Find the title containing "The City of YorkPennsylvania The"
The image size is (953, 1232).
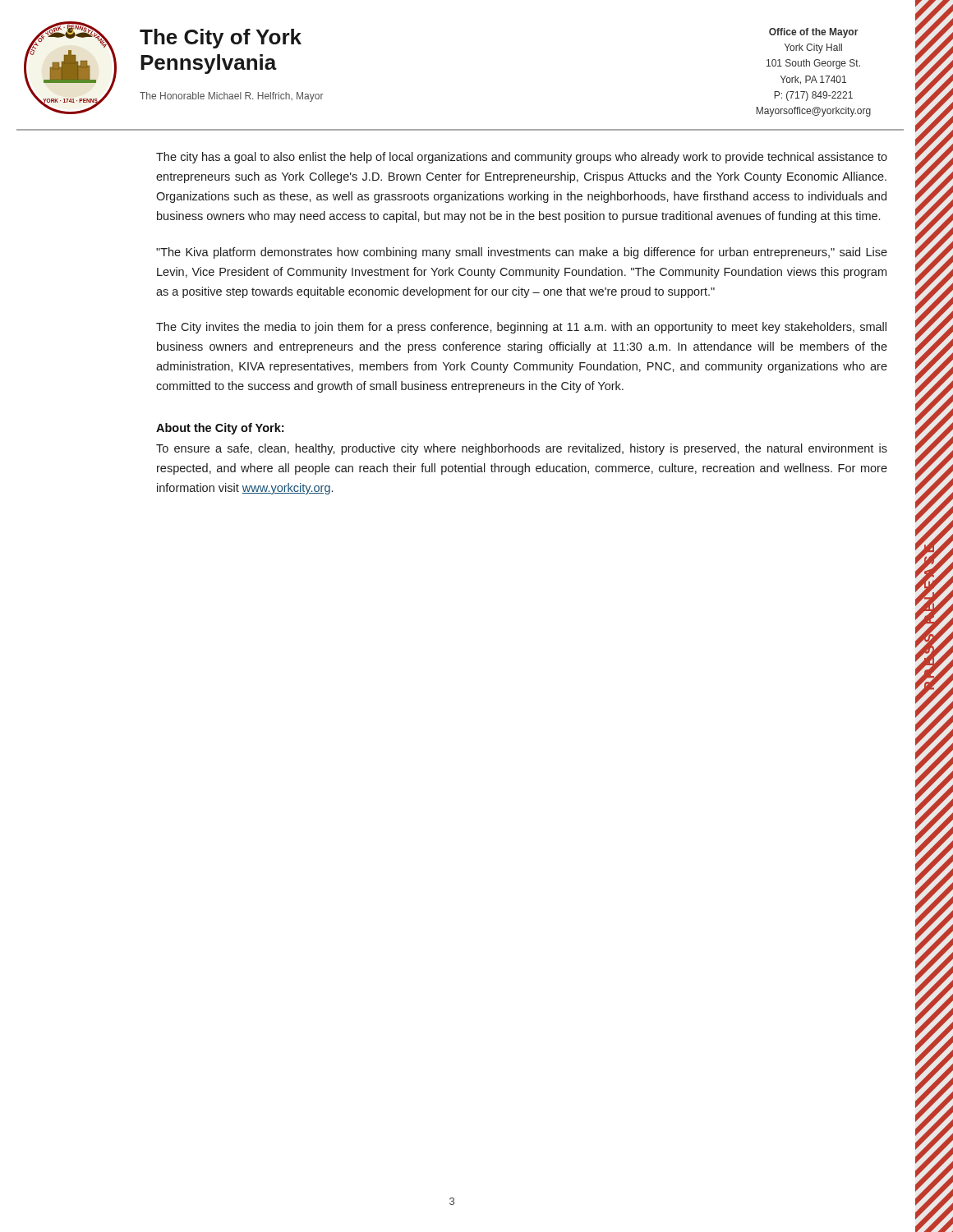click(x=221, y=39)
